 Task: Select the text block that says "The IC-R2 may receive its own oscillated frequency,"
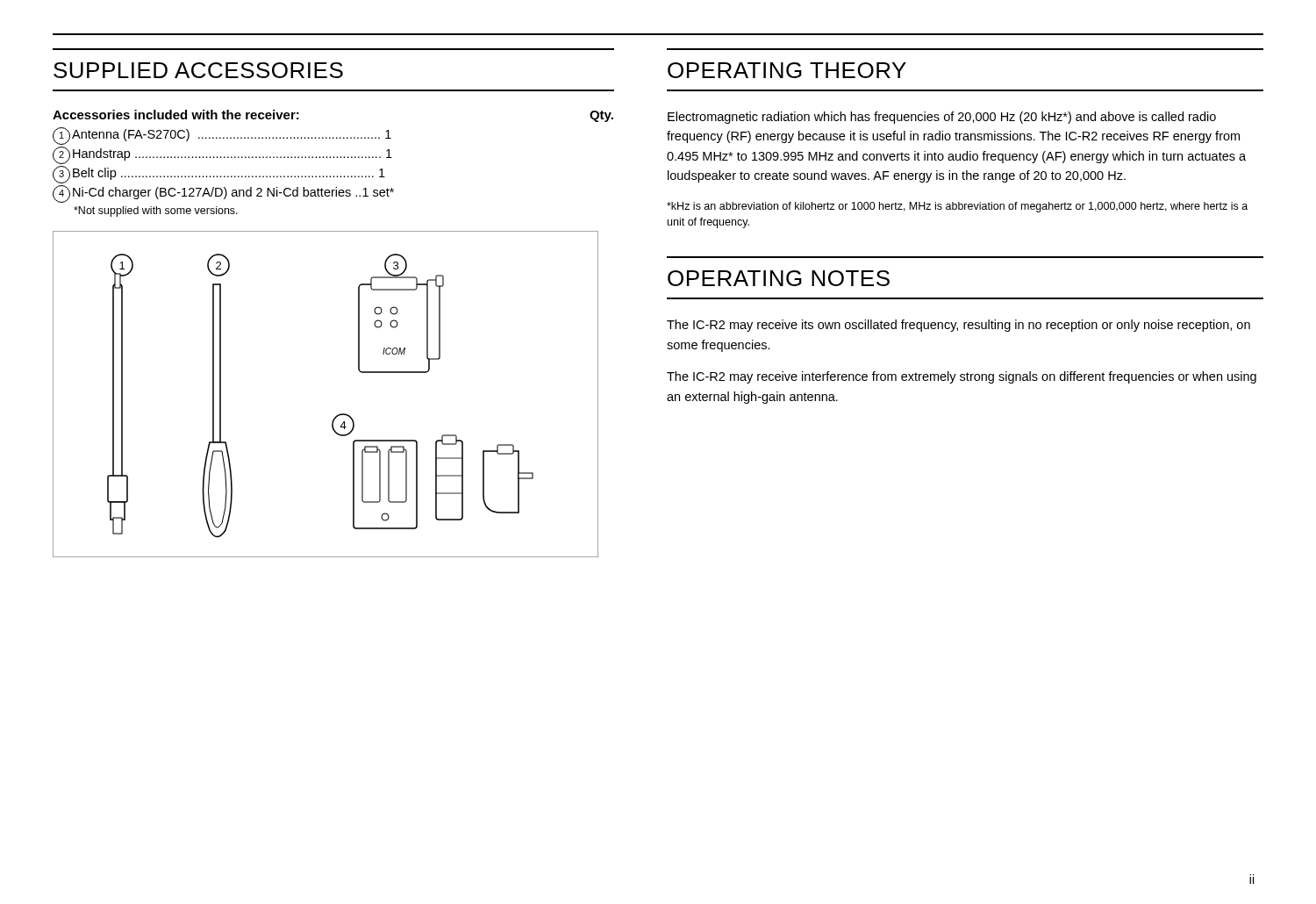[959, 335]
